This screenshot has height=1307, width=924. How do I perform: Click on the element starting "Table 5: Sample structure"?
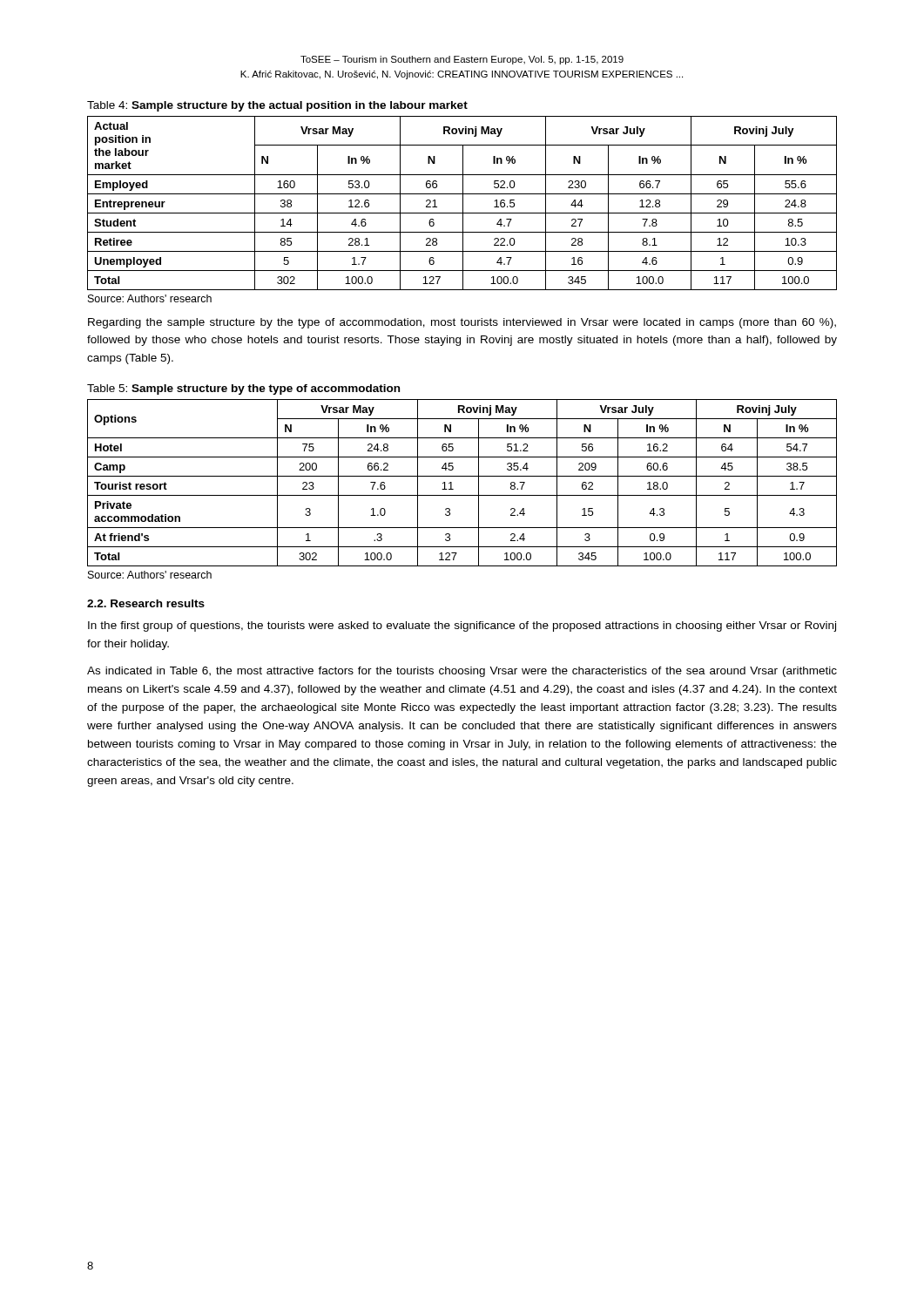244,388
